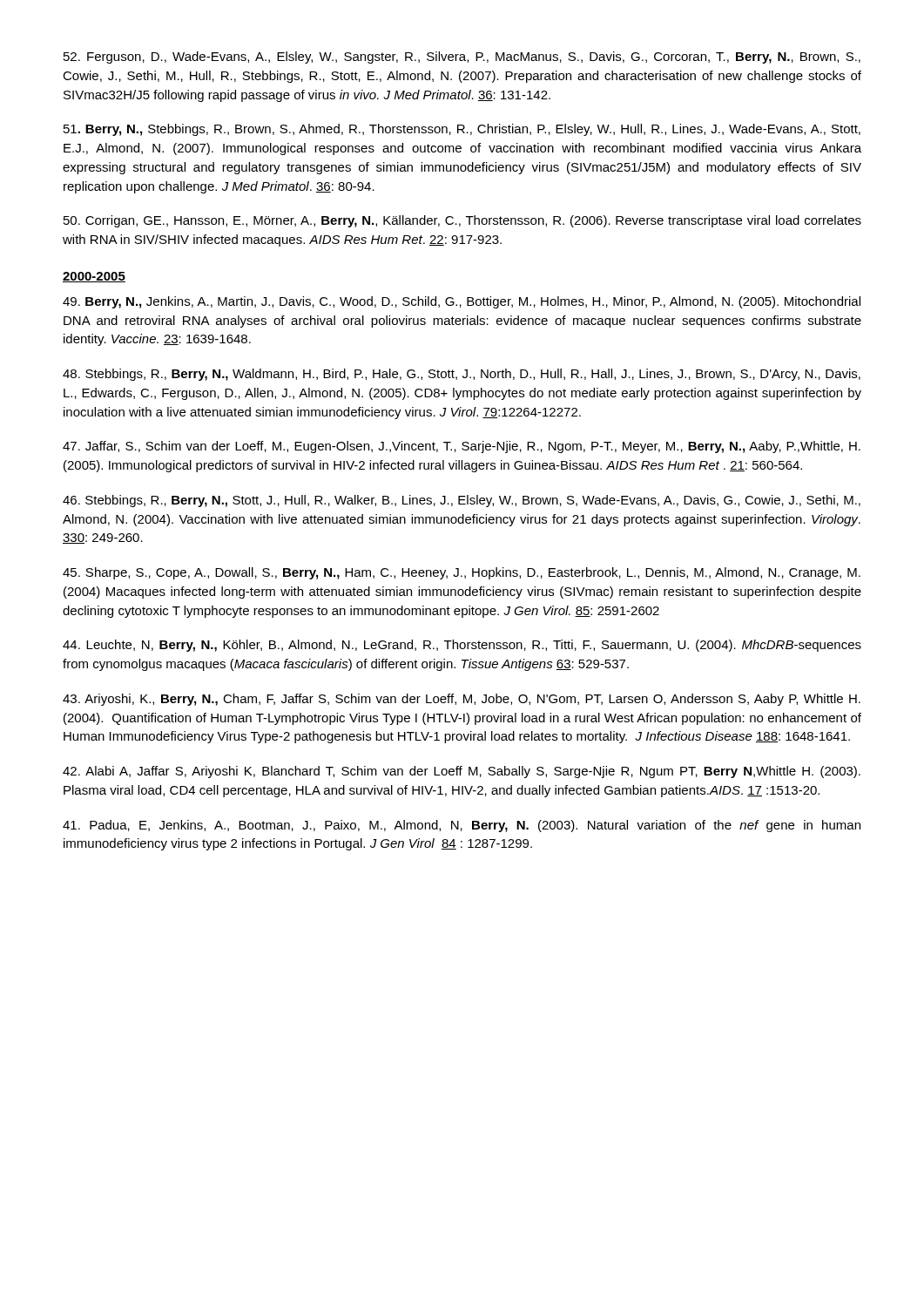
Task: Locate the list item that reads "42. Alabi A, Jaffar S, Ariyoshi"
Action: pyautogui.click(x=462, y=780)
